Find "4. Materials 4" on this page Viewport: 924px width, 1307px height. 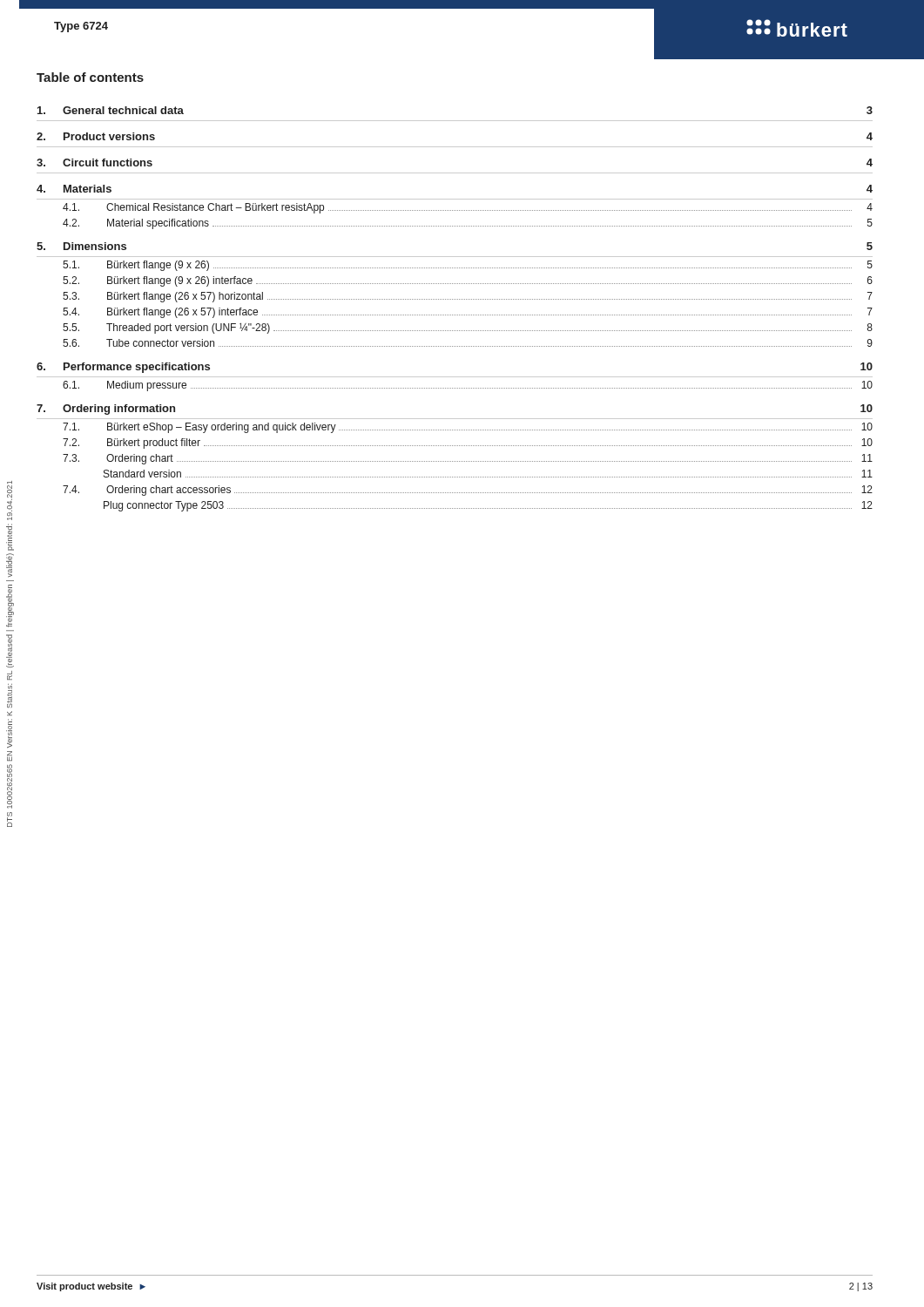(455, 189)
